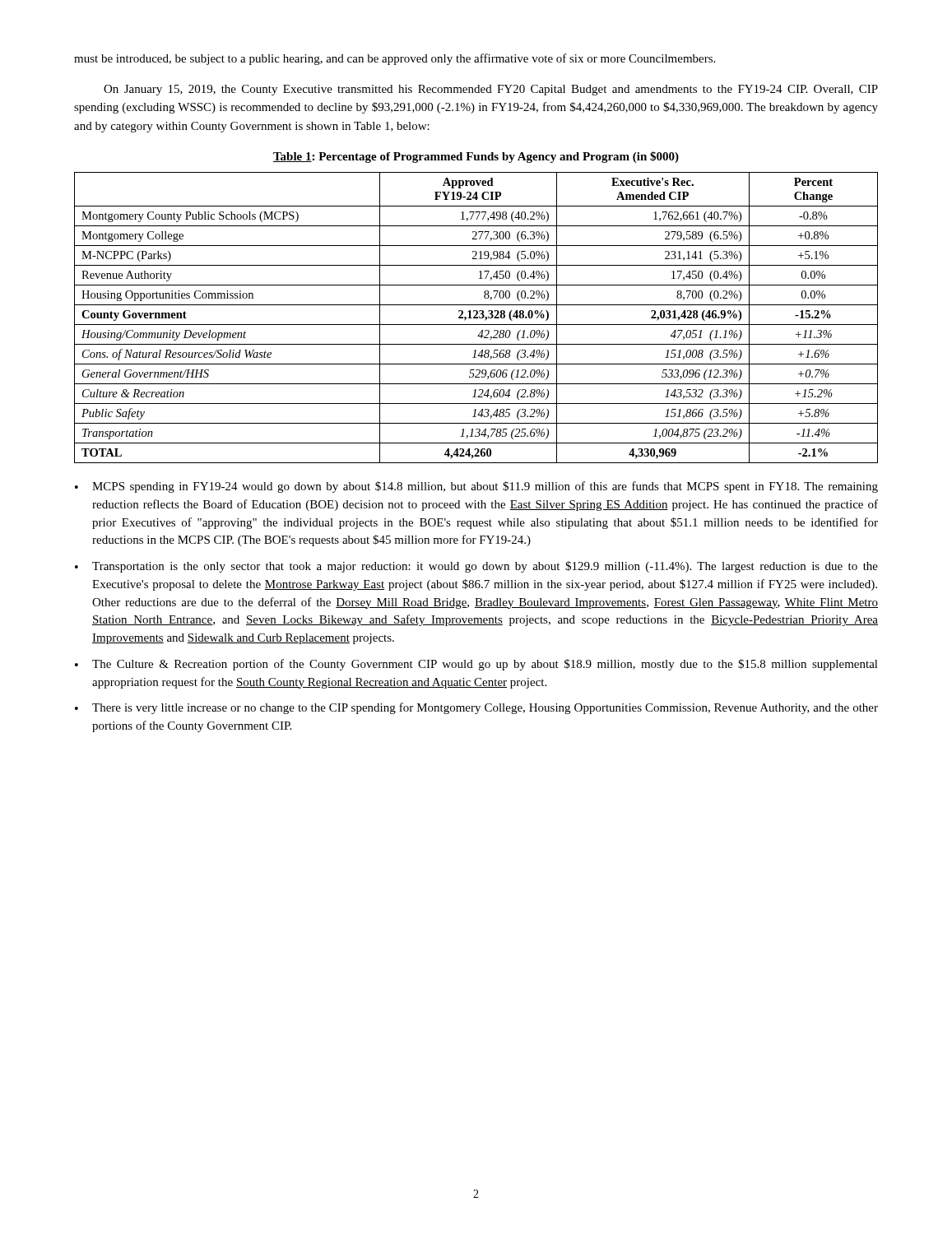Find the block starting "• The Culture & Recreation"
The width and height of the screenshot is (952, 1234).
[x=476, y=673]
